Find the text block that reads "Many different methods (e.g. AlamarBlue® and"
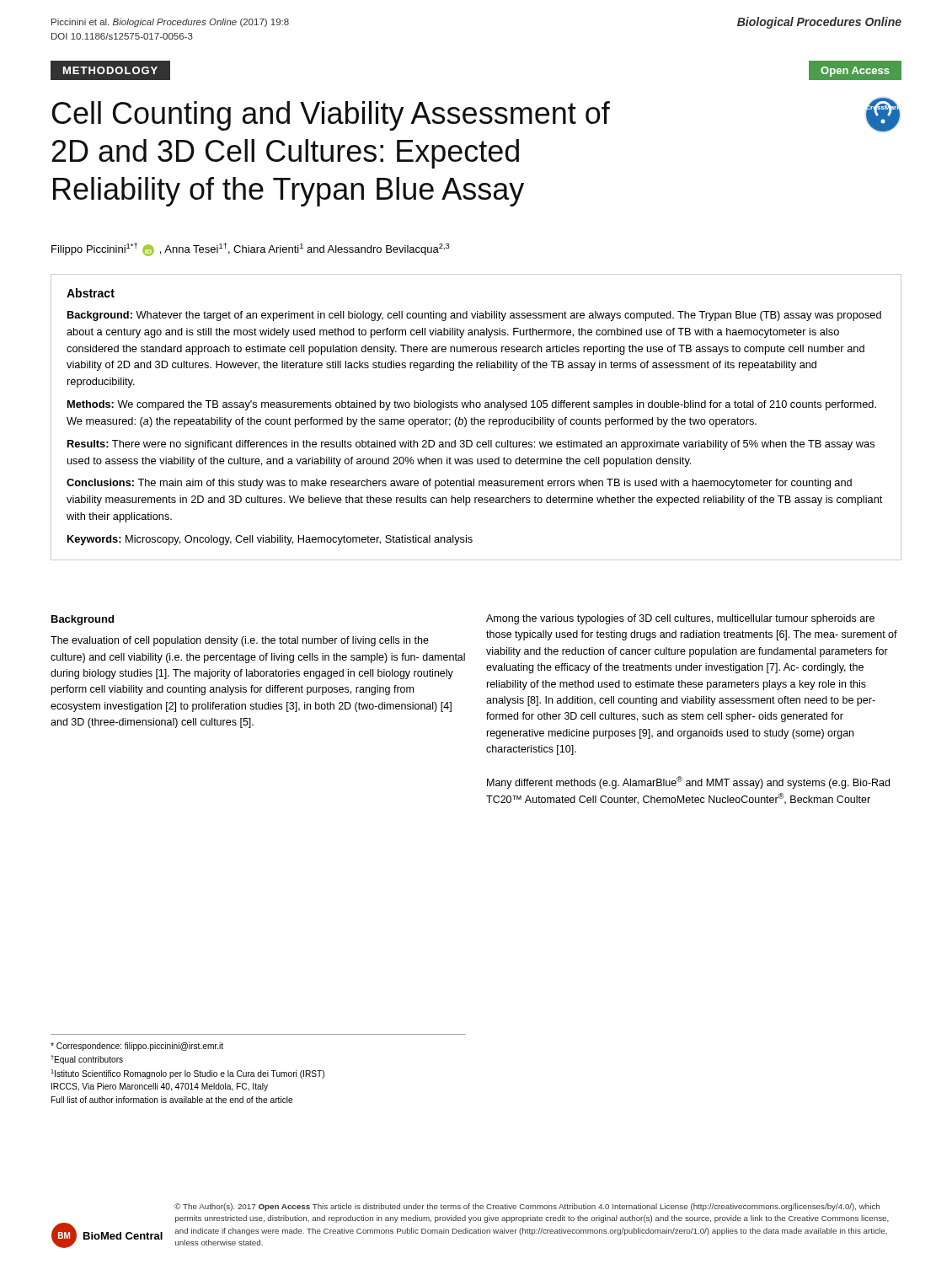The height and width of the screenshot is (1264, 952). click(688, 791)
